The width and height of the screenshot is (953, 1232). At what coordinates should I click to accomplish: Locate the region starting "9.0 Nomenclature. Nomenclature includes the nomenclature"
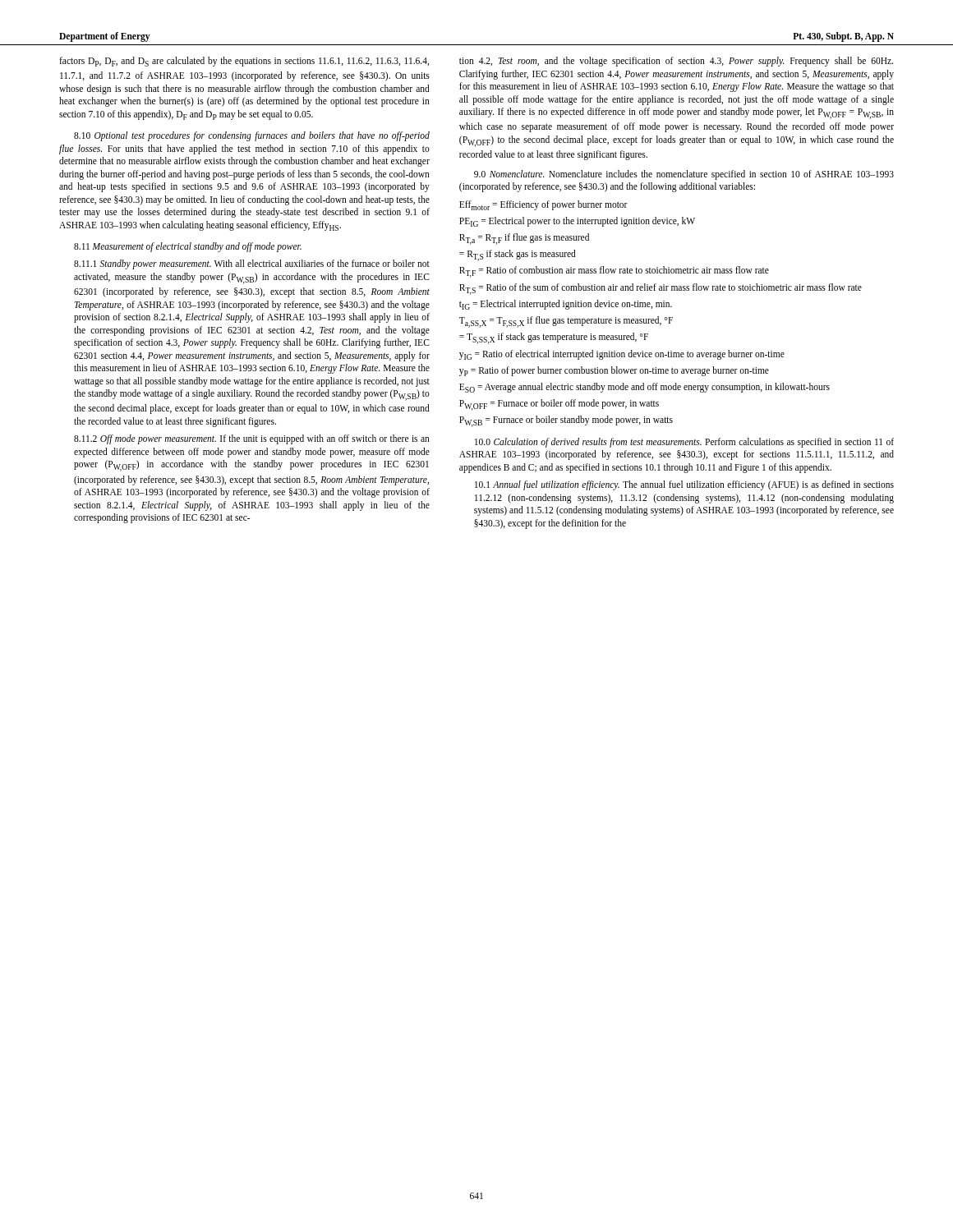(x=676, y=181)
